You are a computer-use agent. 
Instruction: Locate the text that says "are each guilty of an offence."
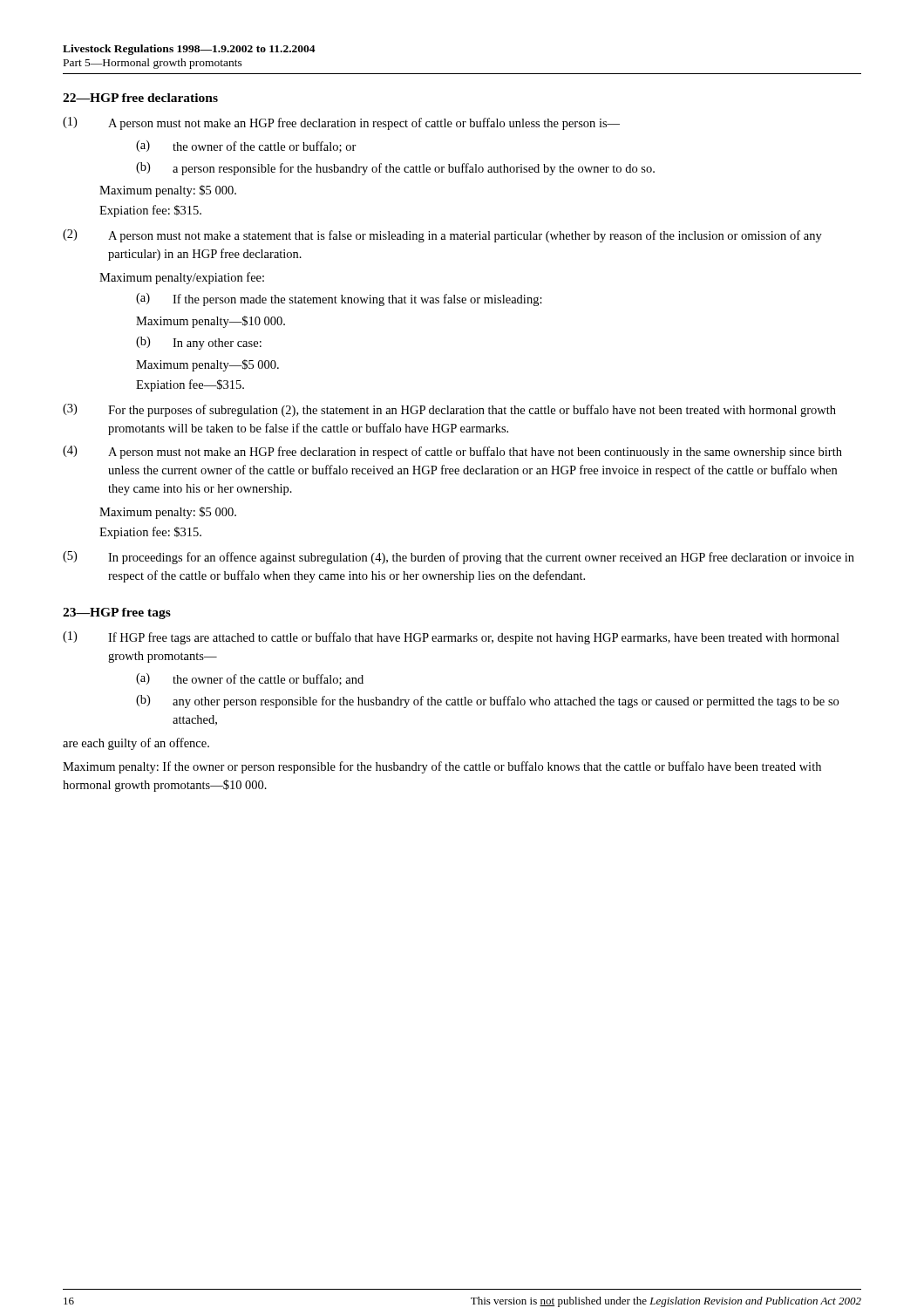[136, 743]
